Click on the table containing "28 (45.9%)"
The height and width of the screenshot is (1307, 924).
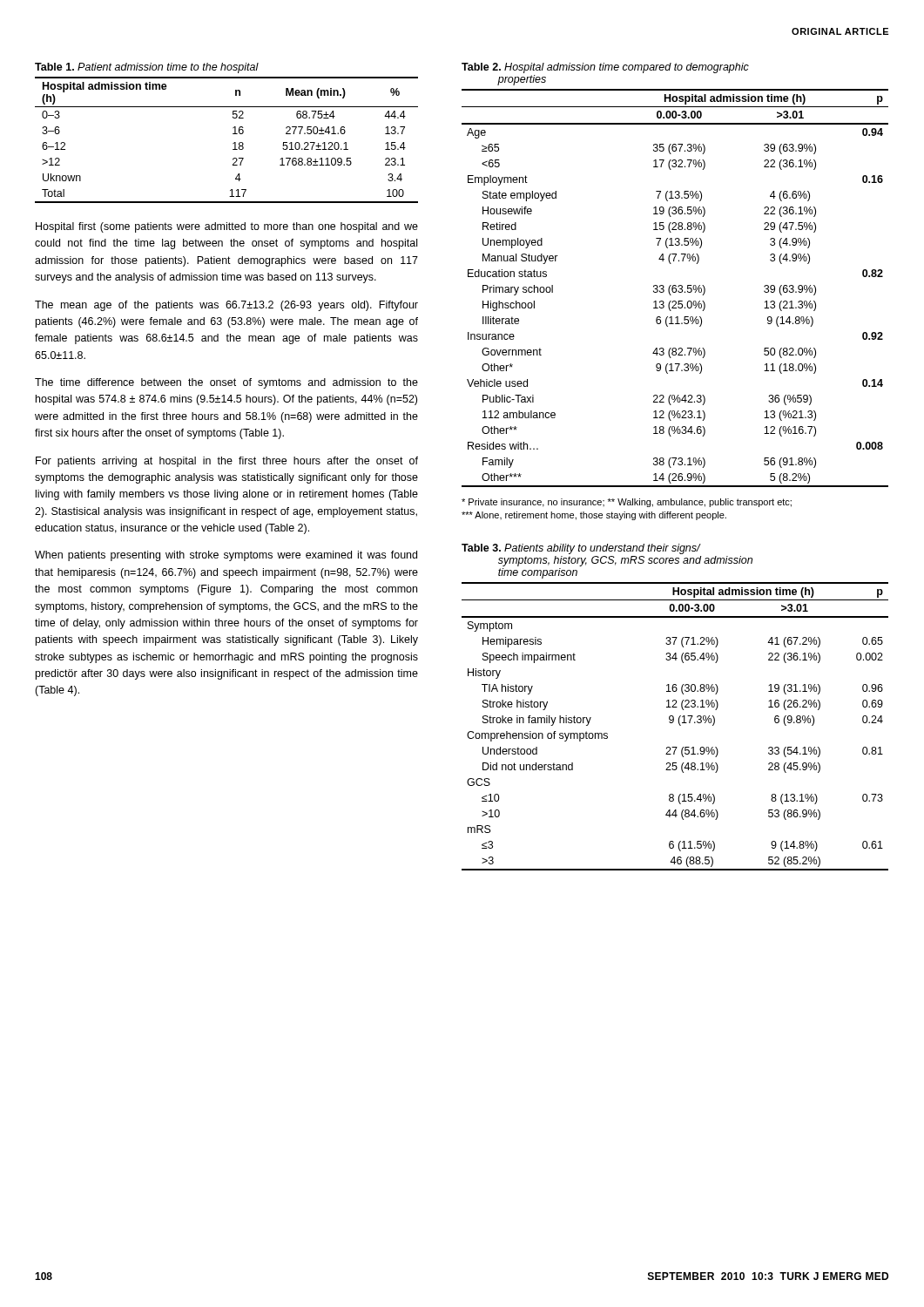click(675, 726)
